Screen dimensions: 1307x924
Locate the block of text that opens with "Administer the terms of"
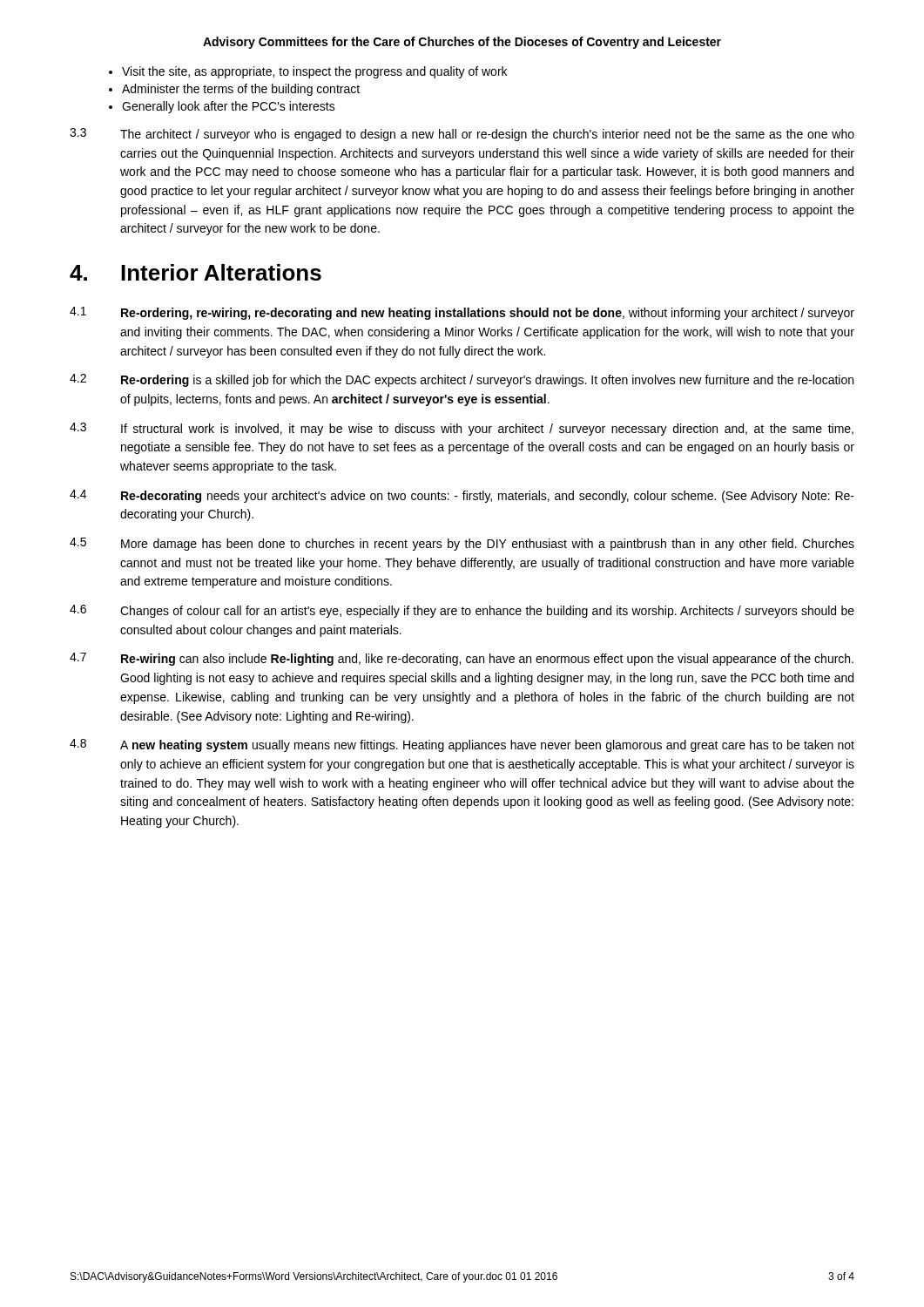coord(241,89)
